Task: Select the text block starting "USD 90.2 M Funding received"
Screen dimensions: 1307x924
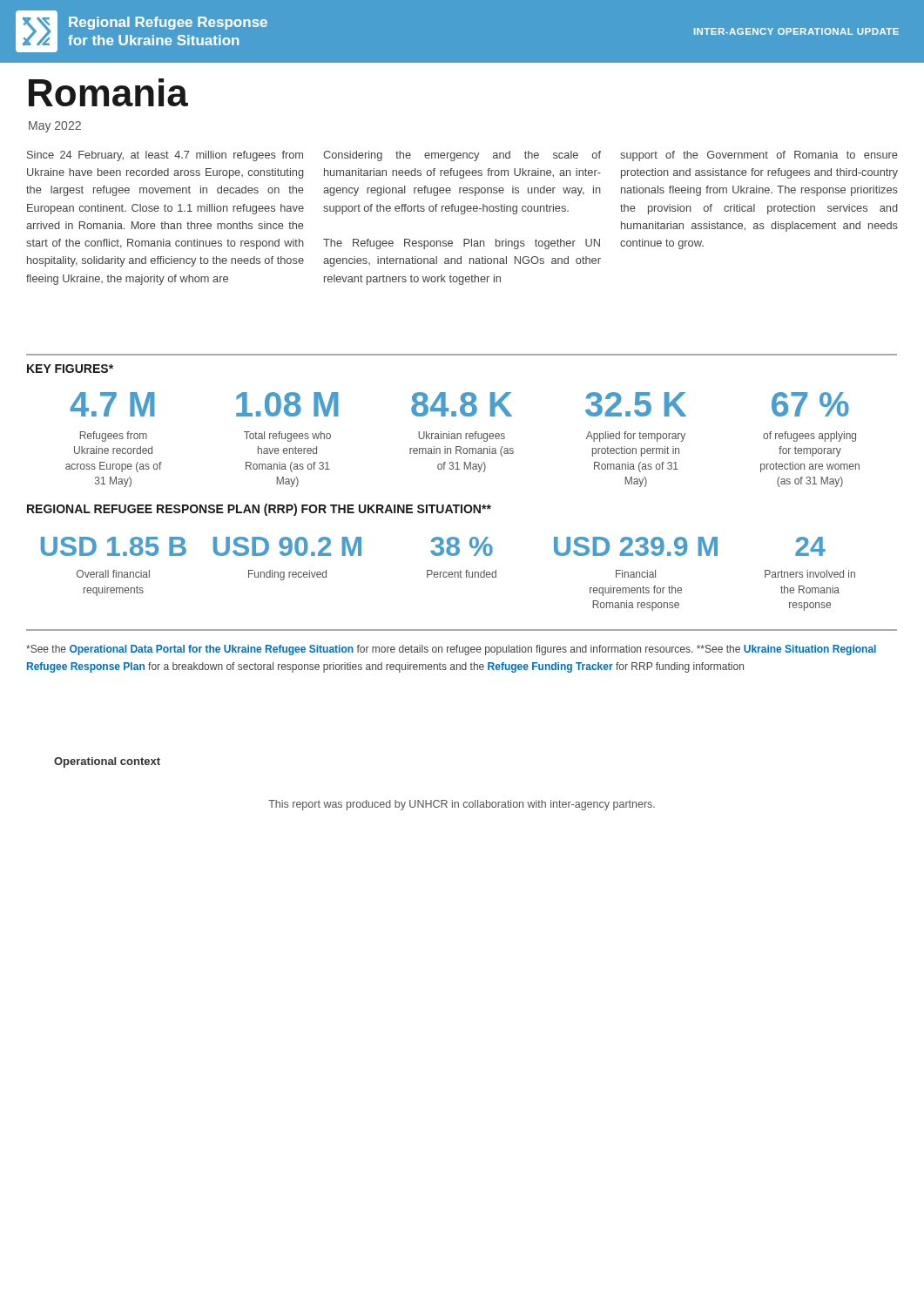Action: point(287,557)
